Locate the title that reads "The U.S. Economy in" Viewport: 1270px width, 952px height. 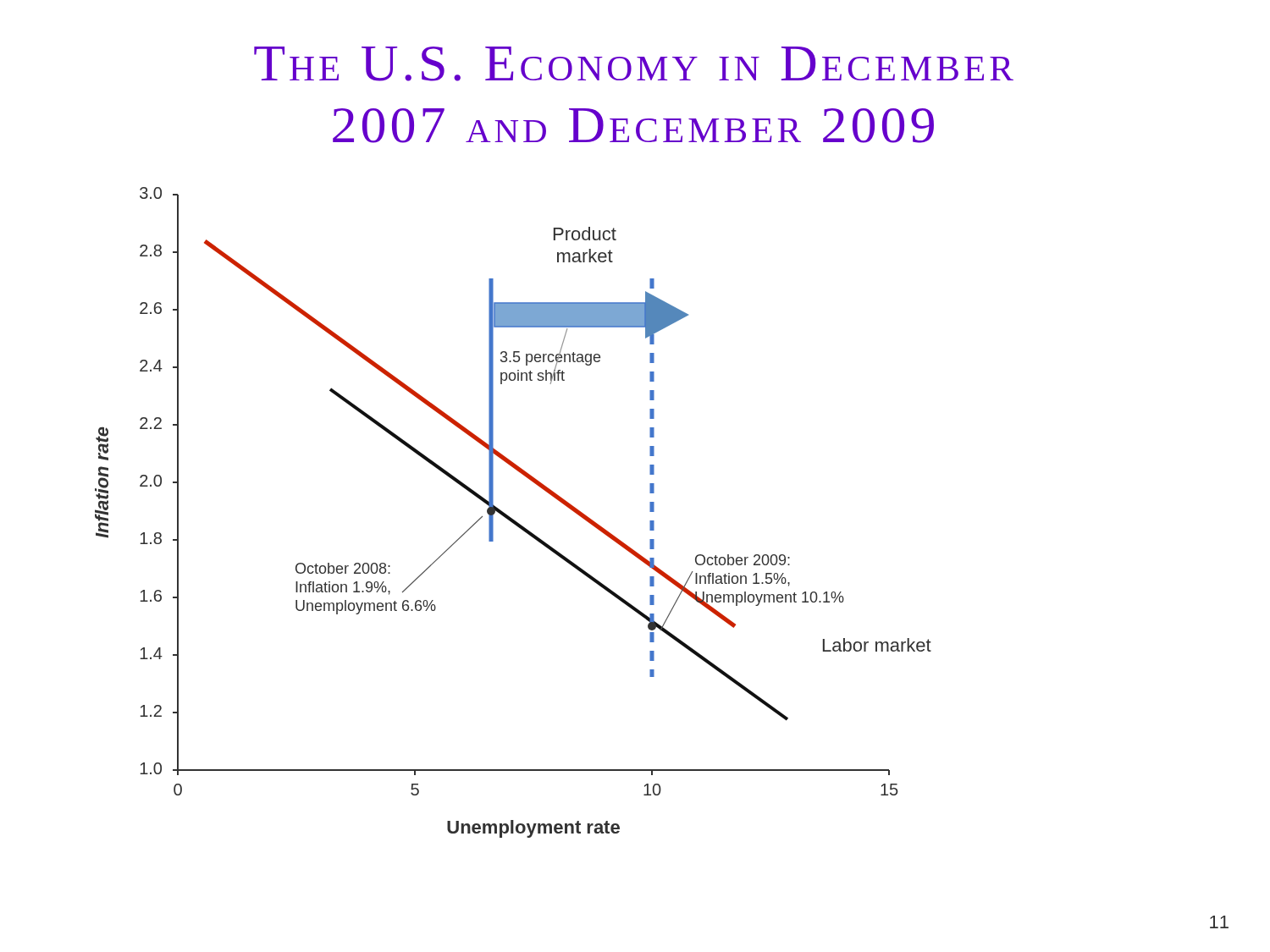pyautogui.click(x=635, y=94)
